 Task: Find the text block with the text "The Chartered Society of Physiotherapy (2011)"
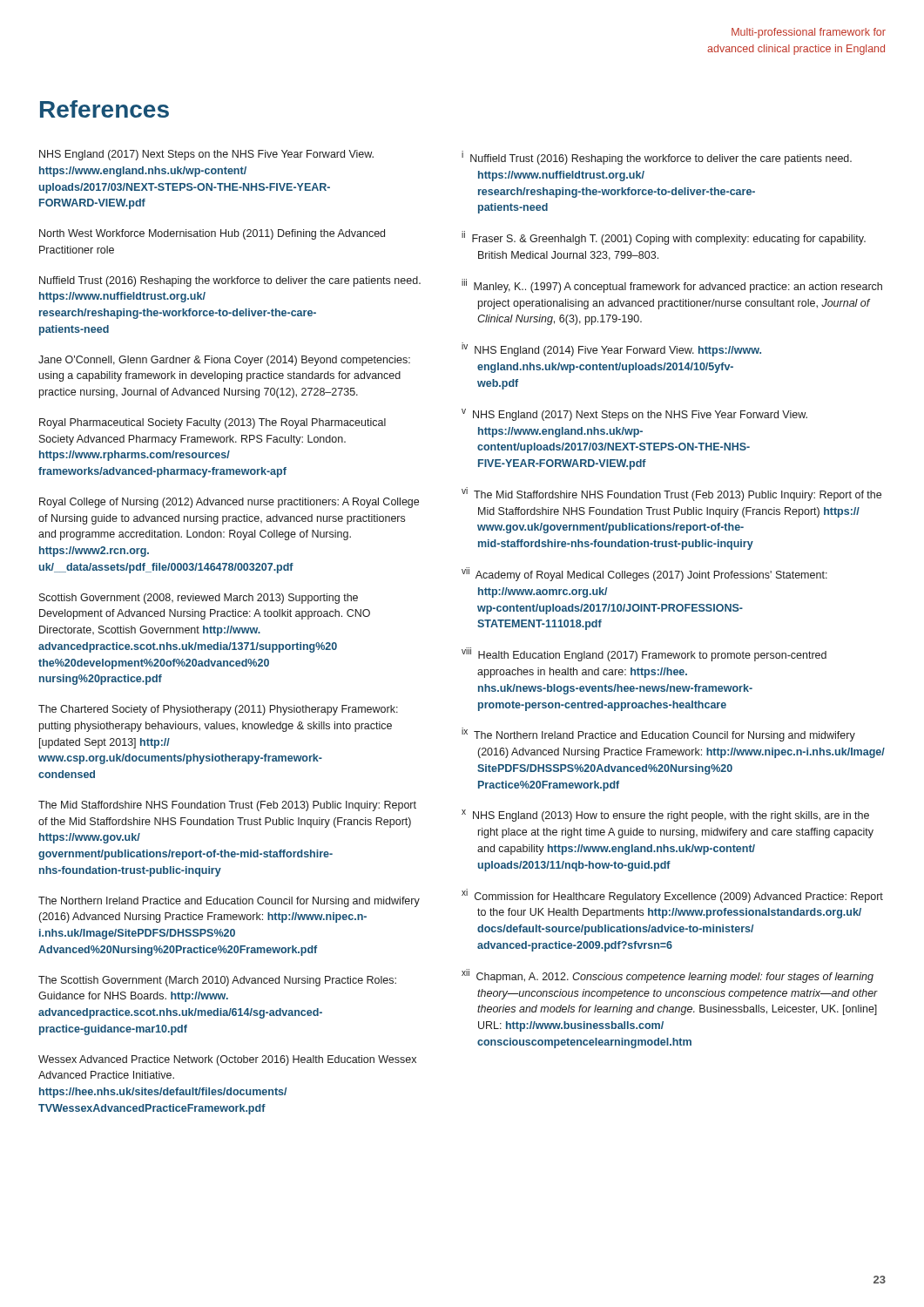click(218, 710)
